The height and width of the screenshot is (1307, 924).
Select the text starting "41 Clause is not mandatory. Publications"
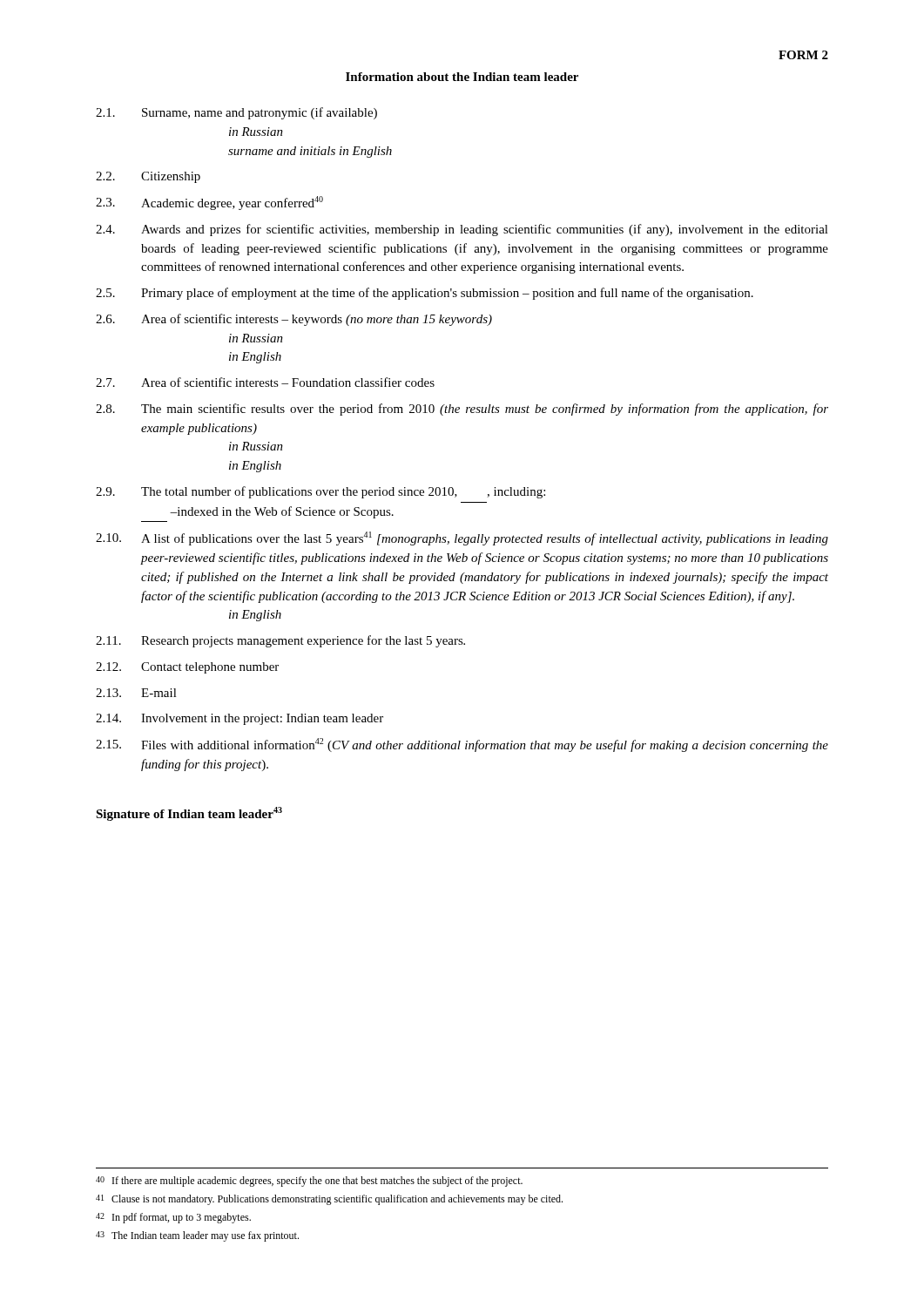[330, 1200]
